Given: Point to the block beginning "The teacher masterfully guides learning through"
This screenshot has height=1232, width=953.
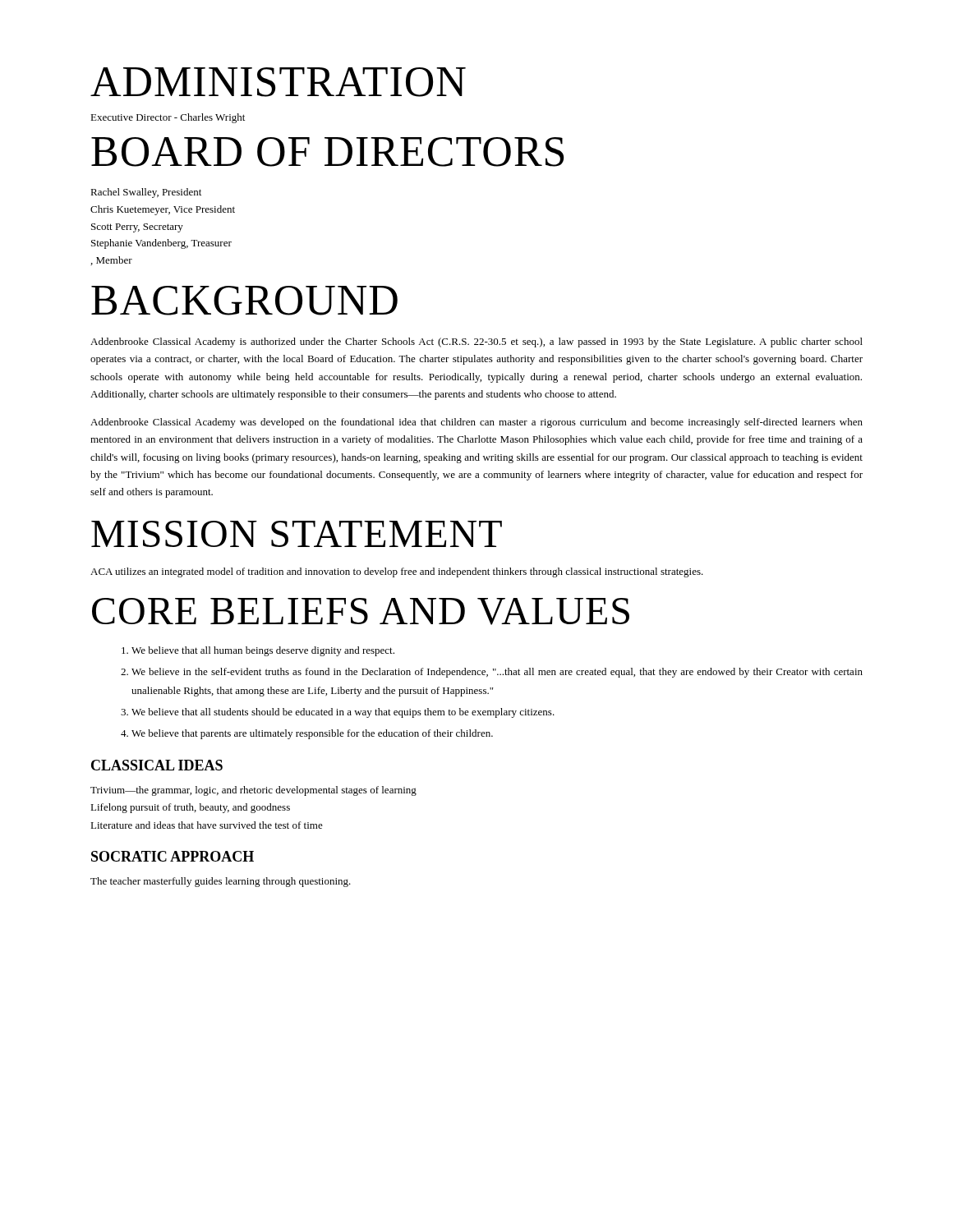Looking at the screenshot, I should tap(221, 882).
